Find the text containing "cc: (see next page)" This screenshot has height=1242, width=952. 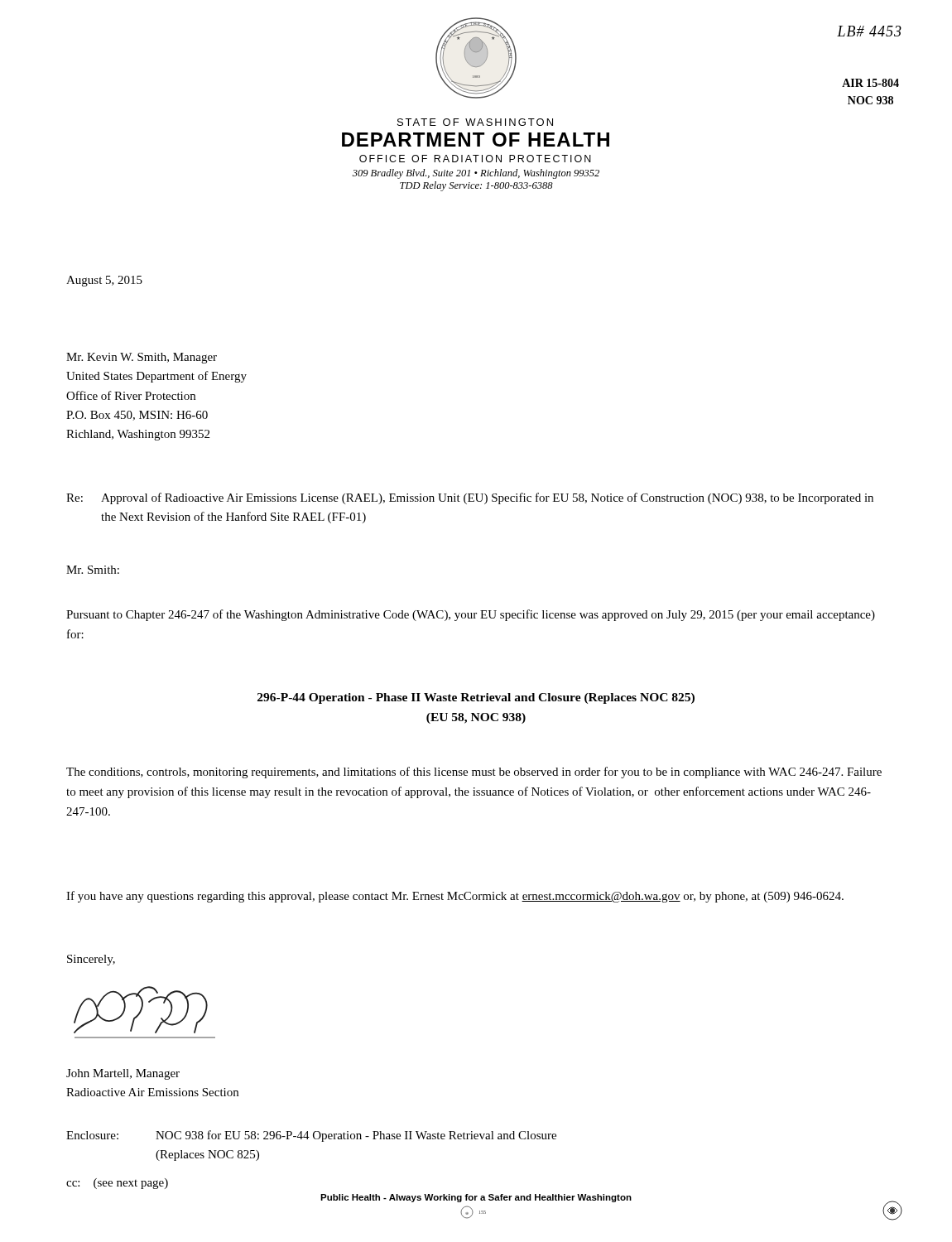click(x=117, y=1182)
